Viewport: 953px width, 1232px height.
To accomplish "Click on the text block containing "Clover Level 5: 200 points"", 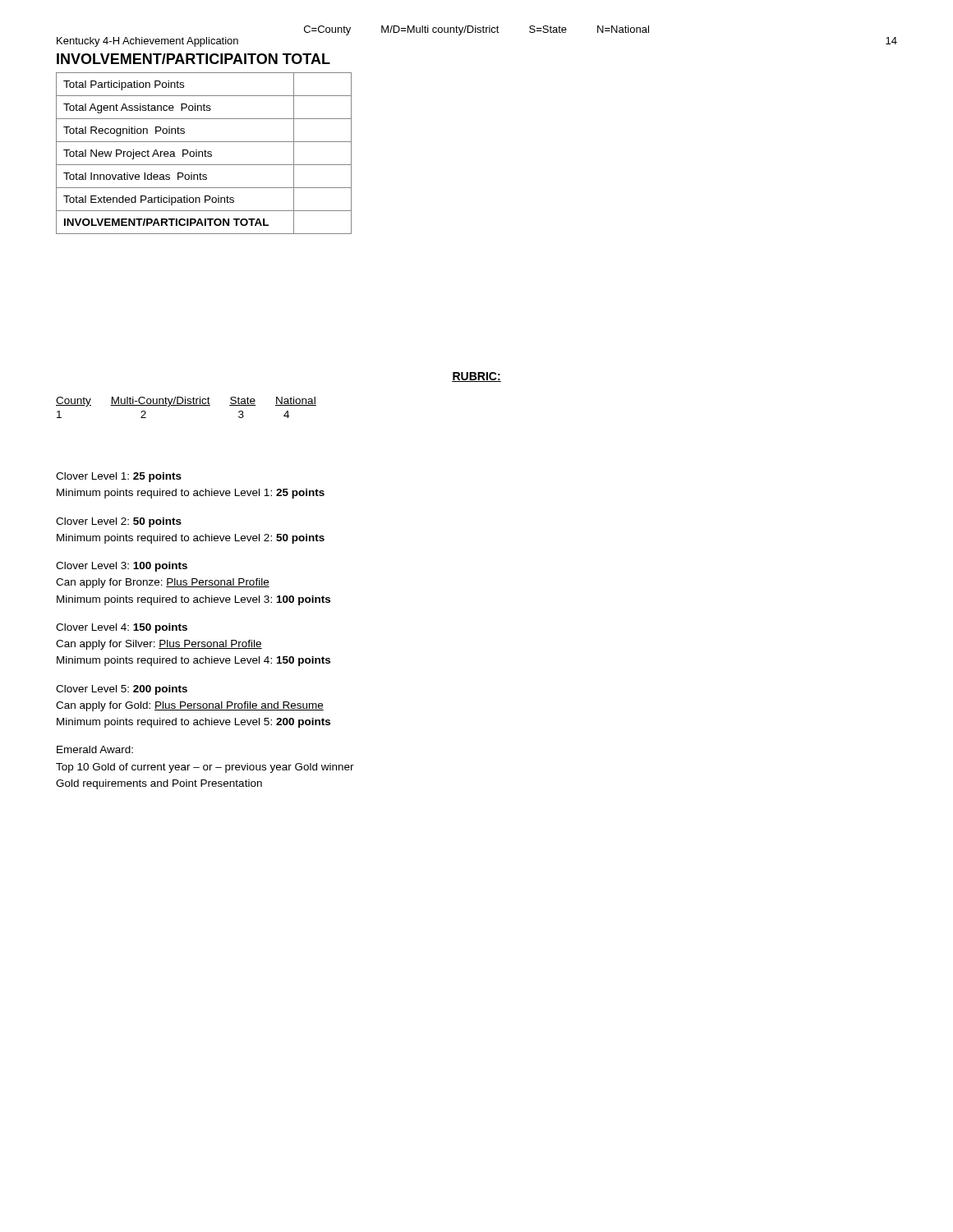I will pos(205,705).
